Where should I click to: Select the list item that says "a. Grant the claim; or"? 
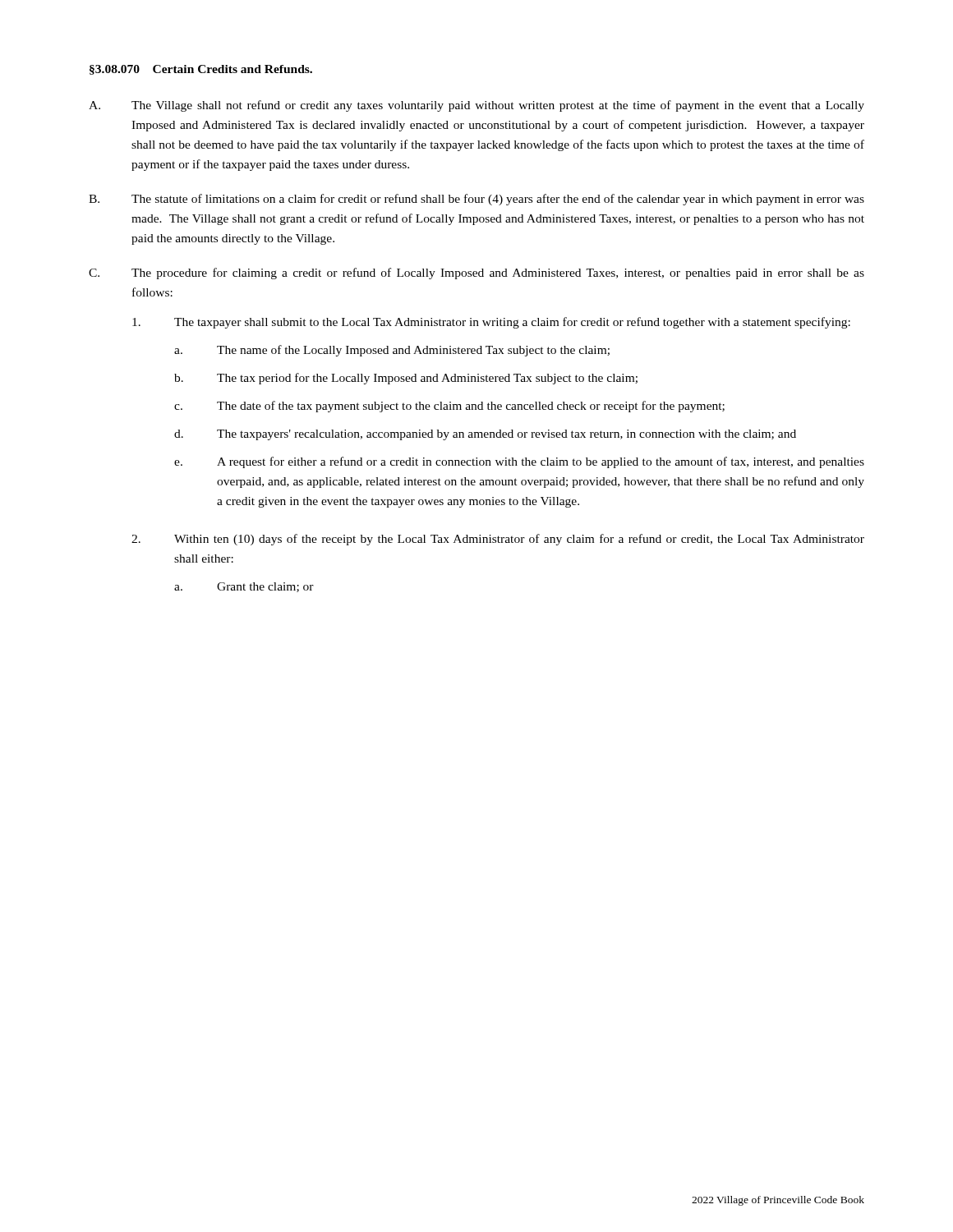pos(244,587)
